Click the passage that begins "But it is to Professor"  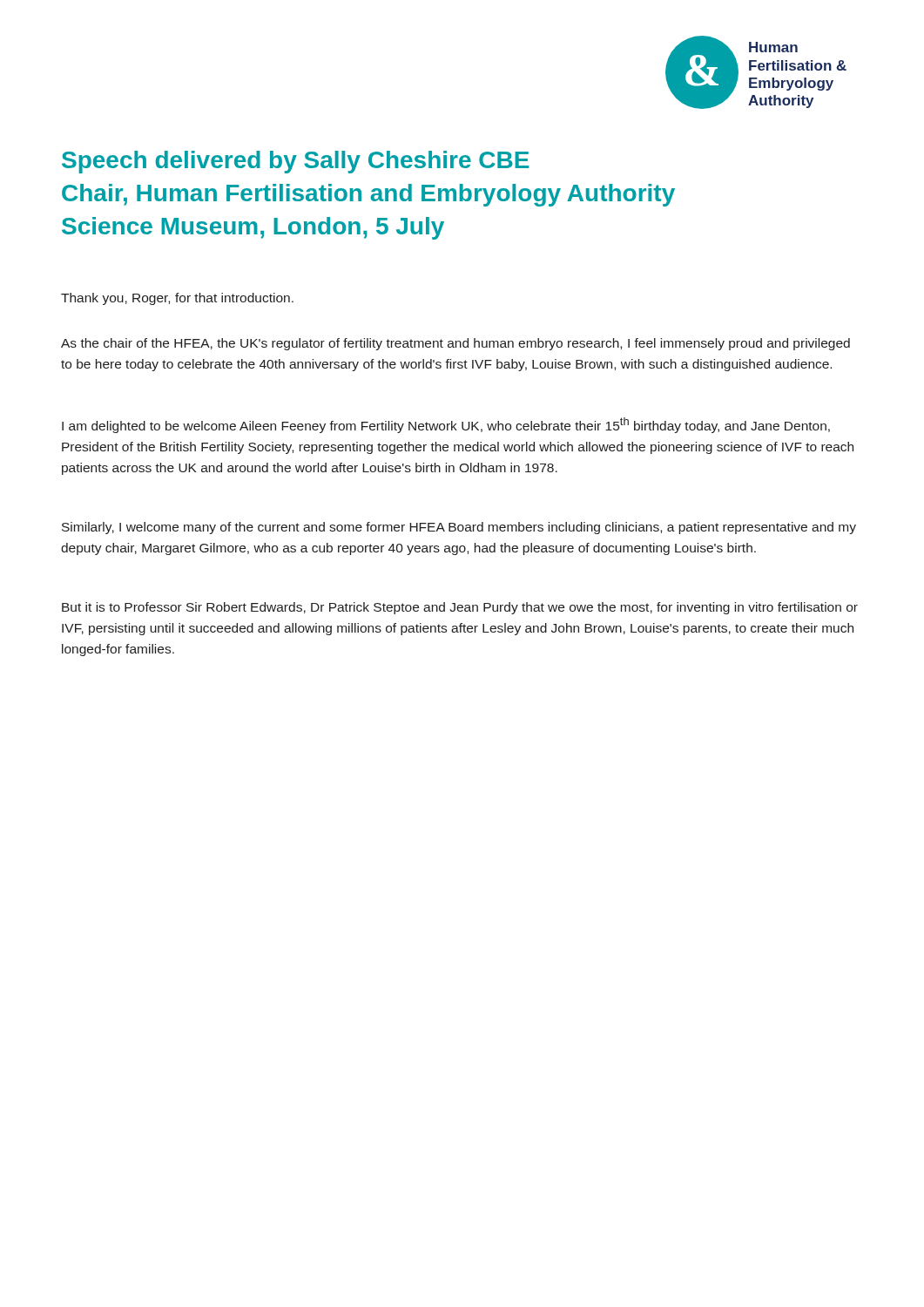coord(462,629)
